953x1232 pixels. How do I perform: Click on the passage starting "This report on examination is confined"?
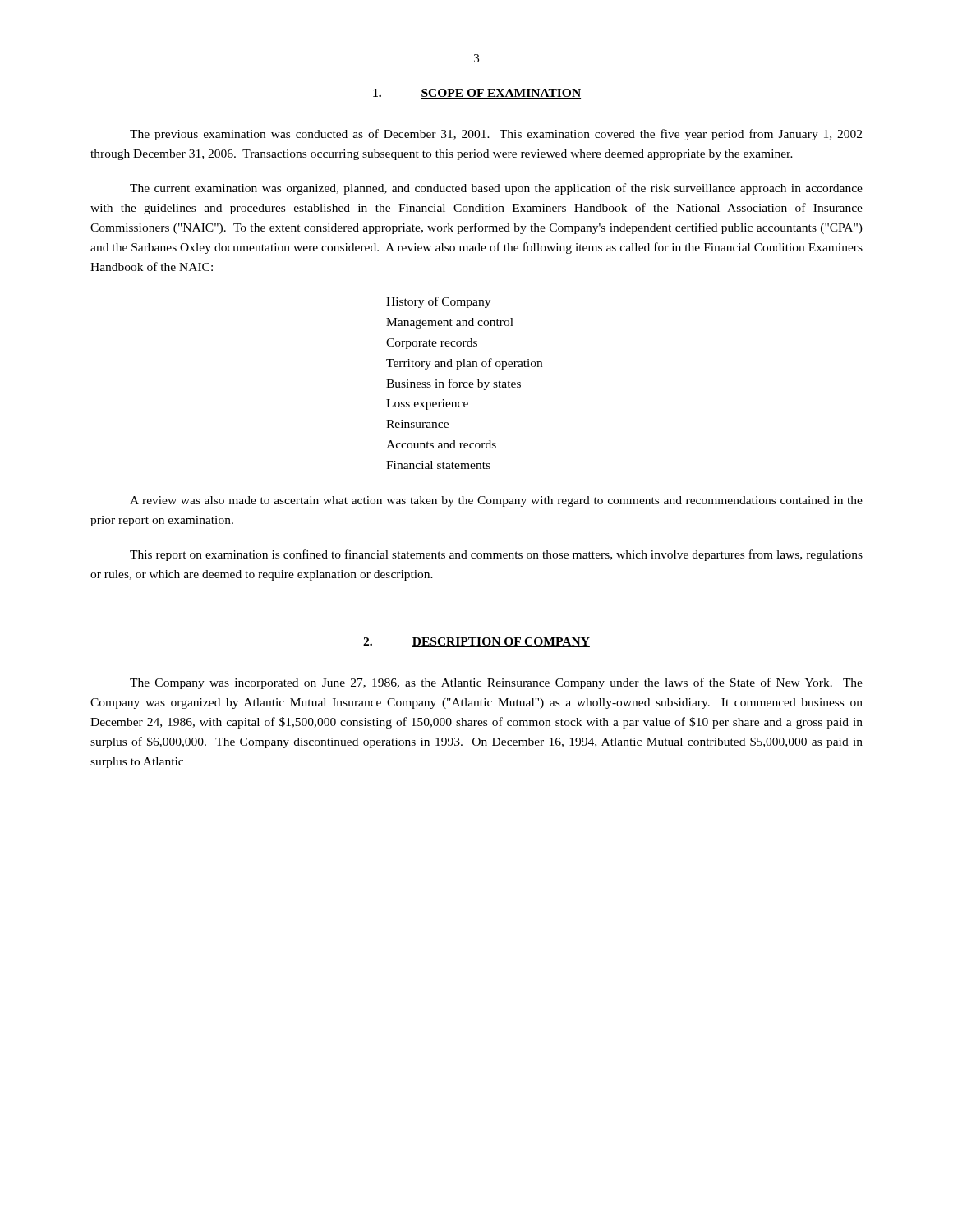[476, 564]
